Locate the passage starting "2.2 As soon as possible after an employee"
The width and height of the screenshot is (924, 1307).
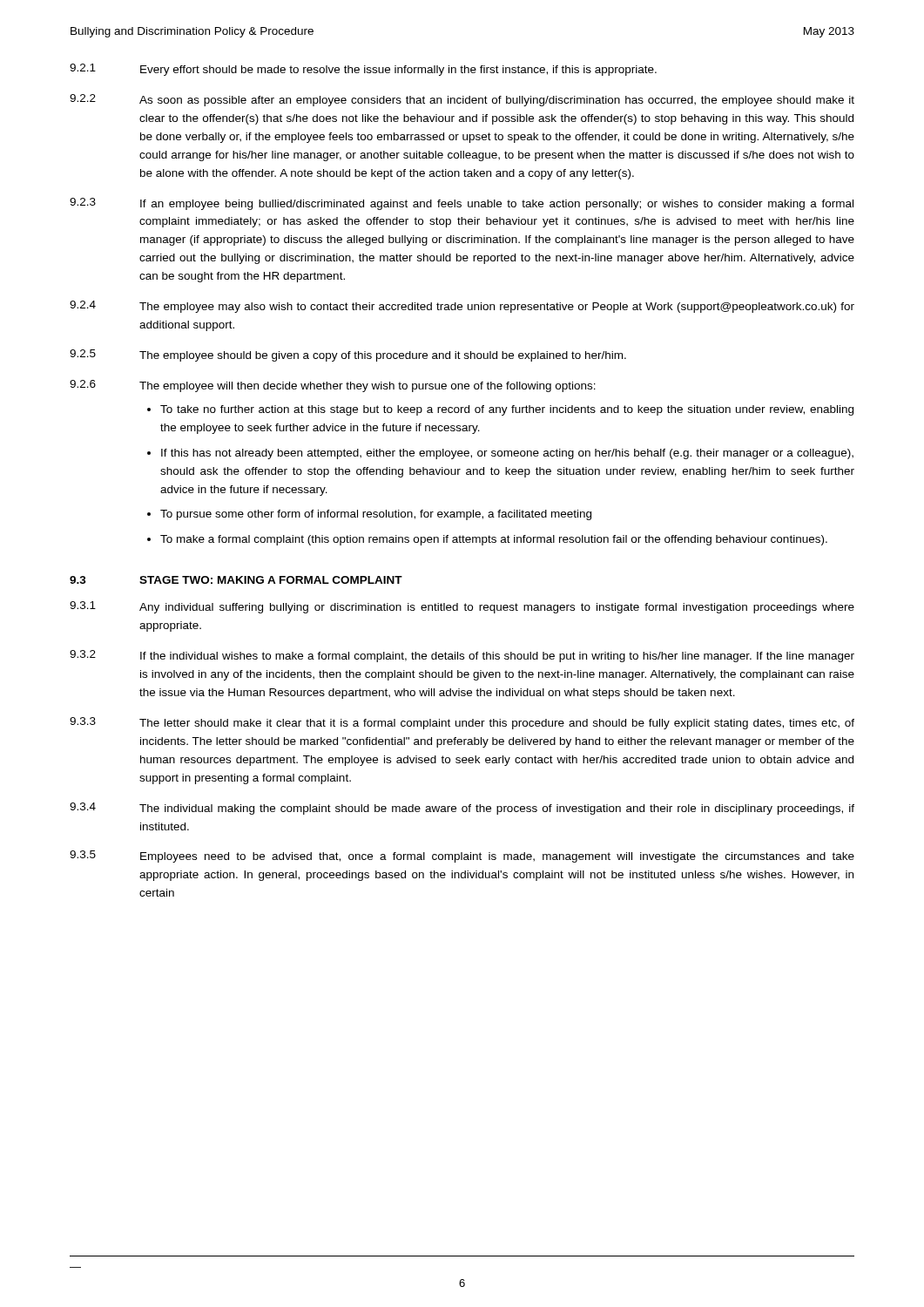click(x=462, y=137)
